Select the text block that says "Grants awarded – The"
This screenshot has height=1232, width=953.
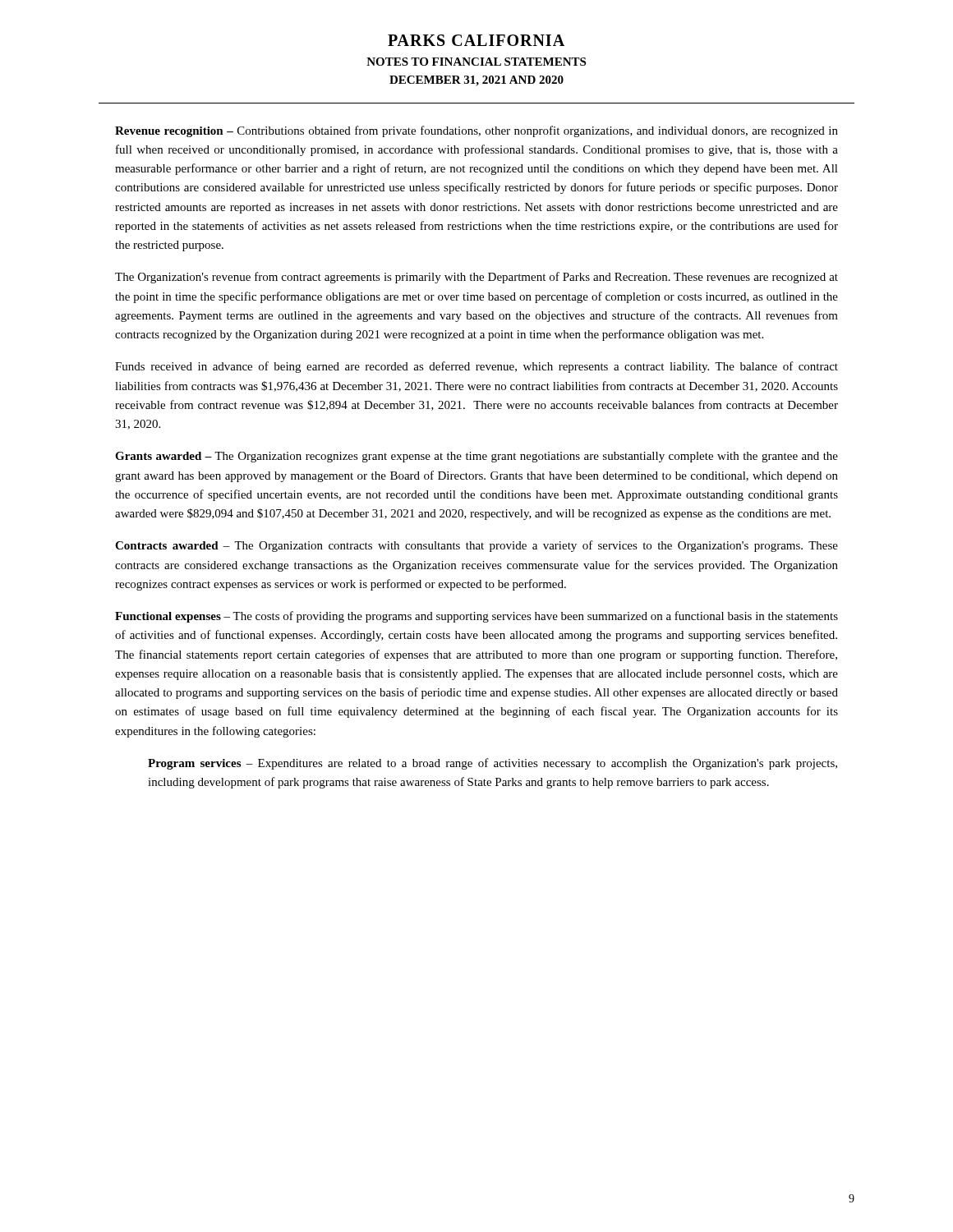476,485
